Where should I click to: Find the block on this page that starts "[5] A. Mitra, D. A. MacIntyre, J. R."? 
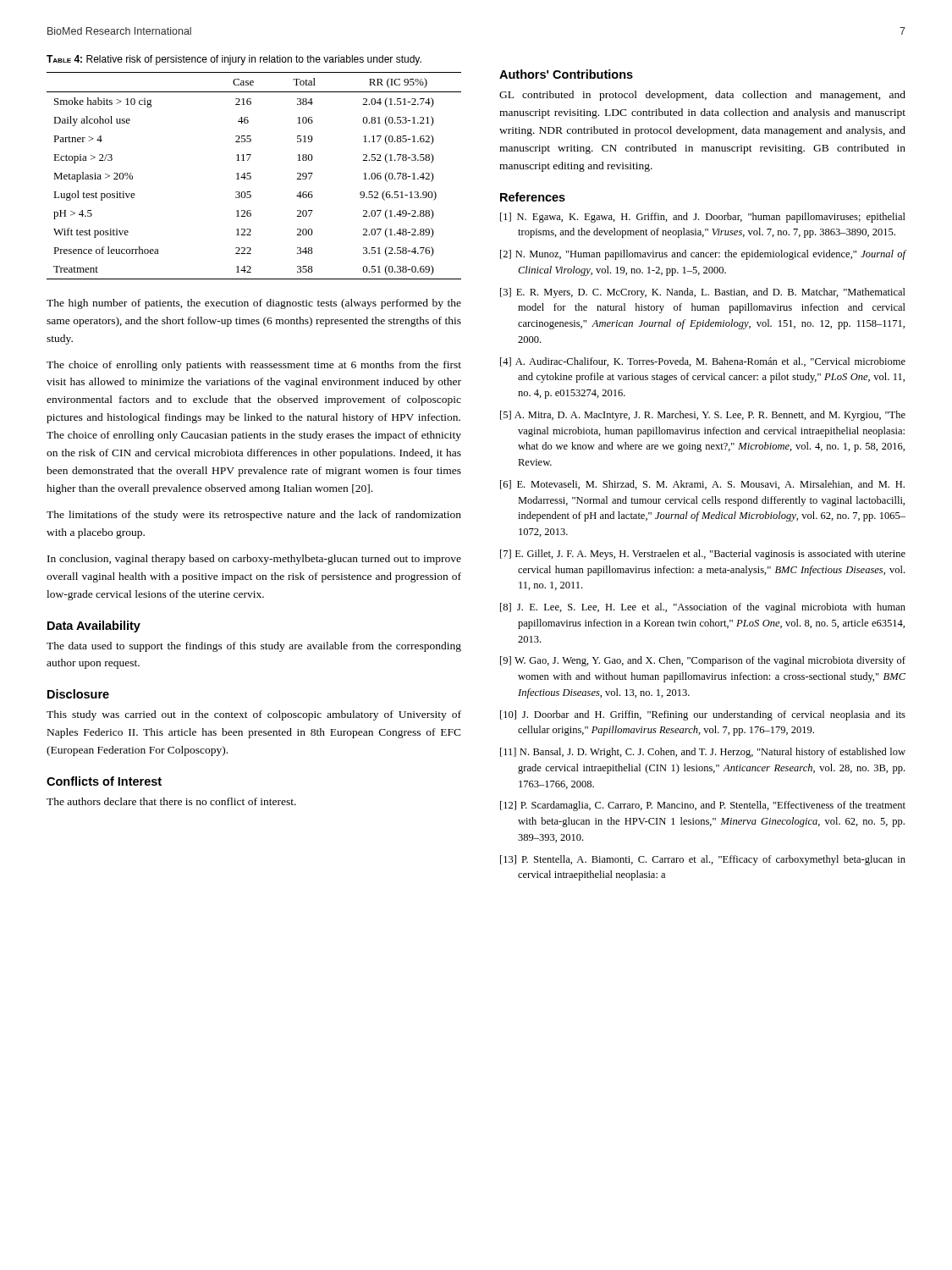point(702,439)
